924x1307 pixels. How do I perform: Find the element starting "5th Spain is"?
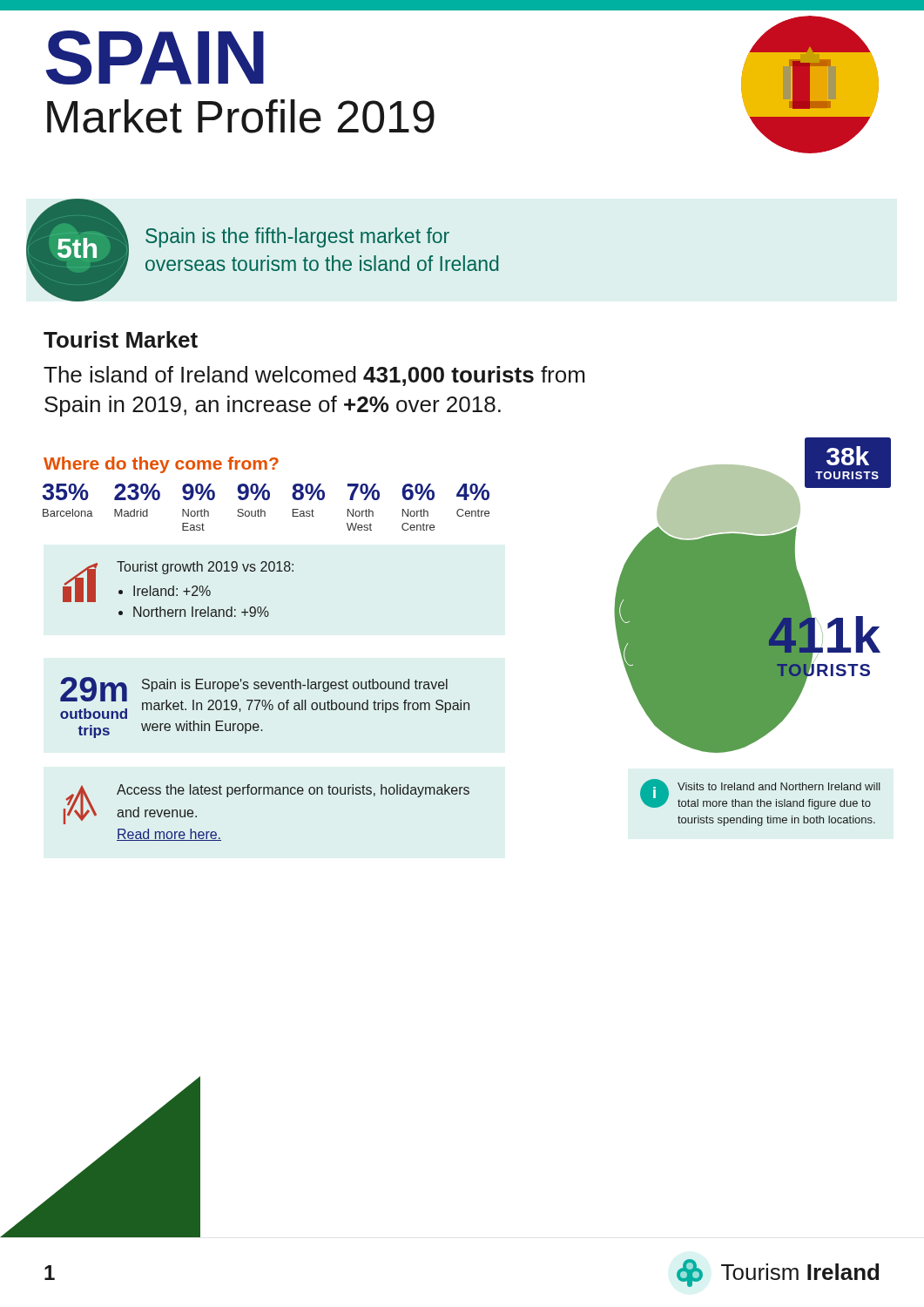tap(263, 250)
